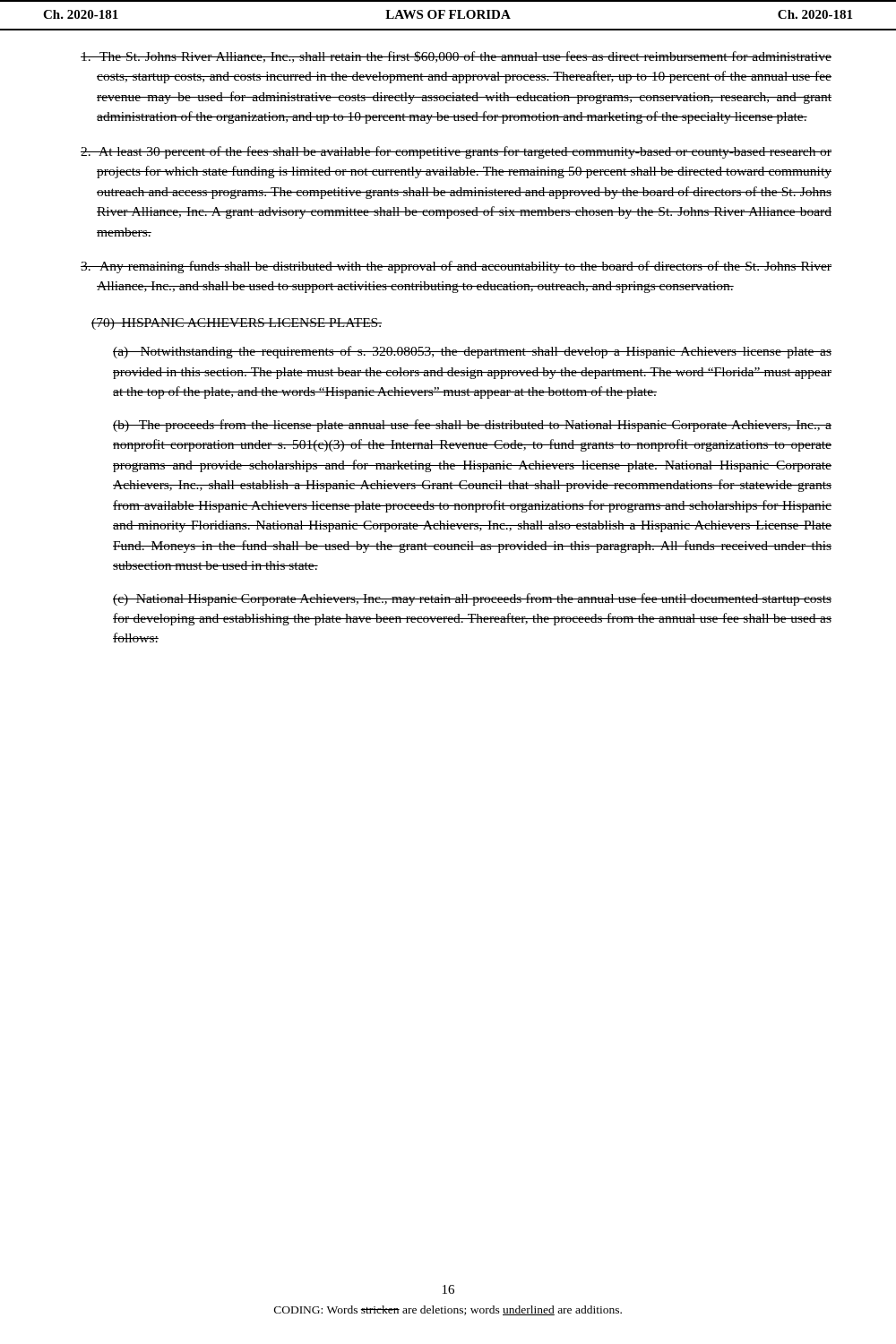Where is the section header that starts "(70) HISPANIC ACHIEVERS"?

click(x=237, y=322)
